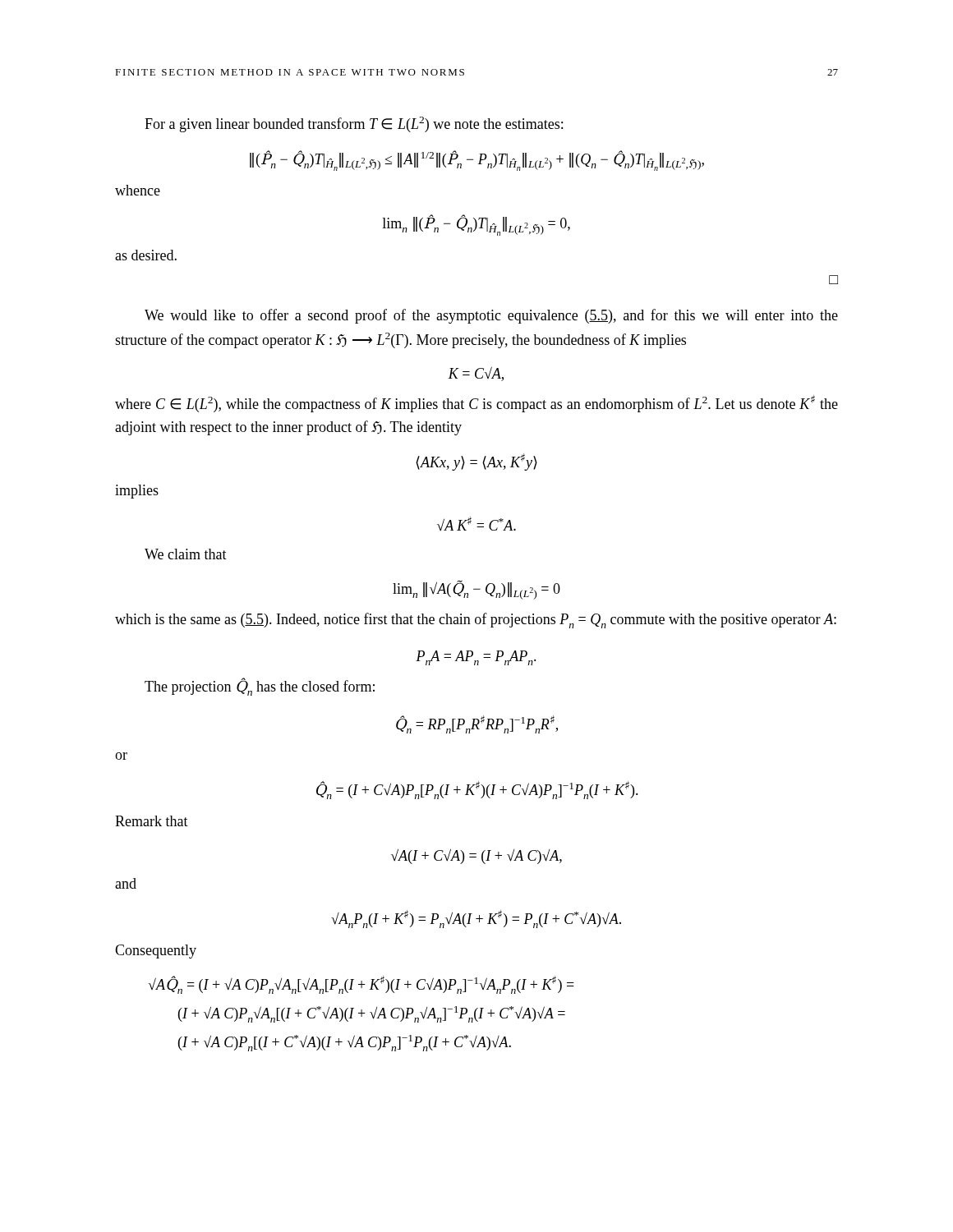The width and height of the screenshot is (953, 1232).
Task: Locate the block of text that opens with "The projection Q̂n"
Action: pos(260,688)
